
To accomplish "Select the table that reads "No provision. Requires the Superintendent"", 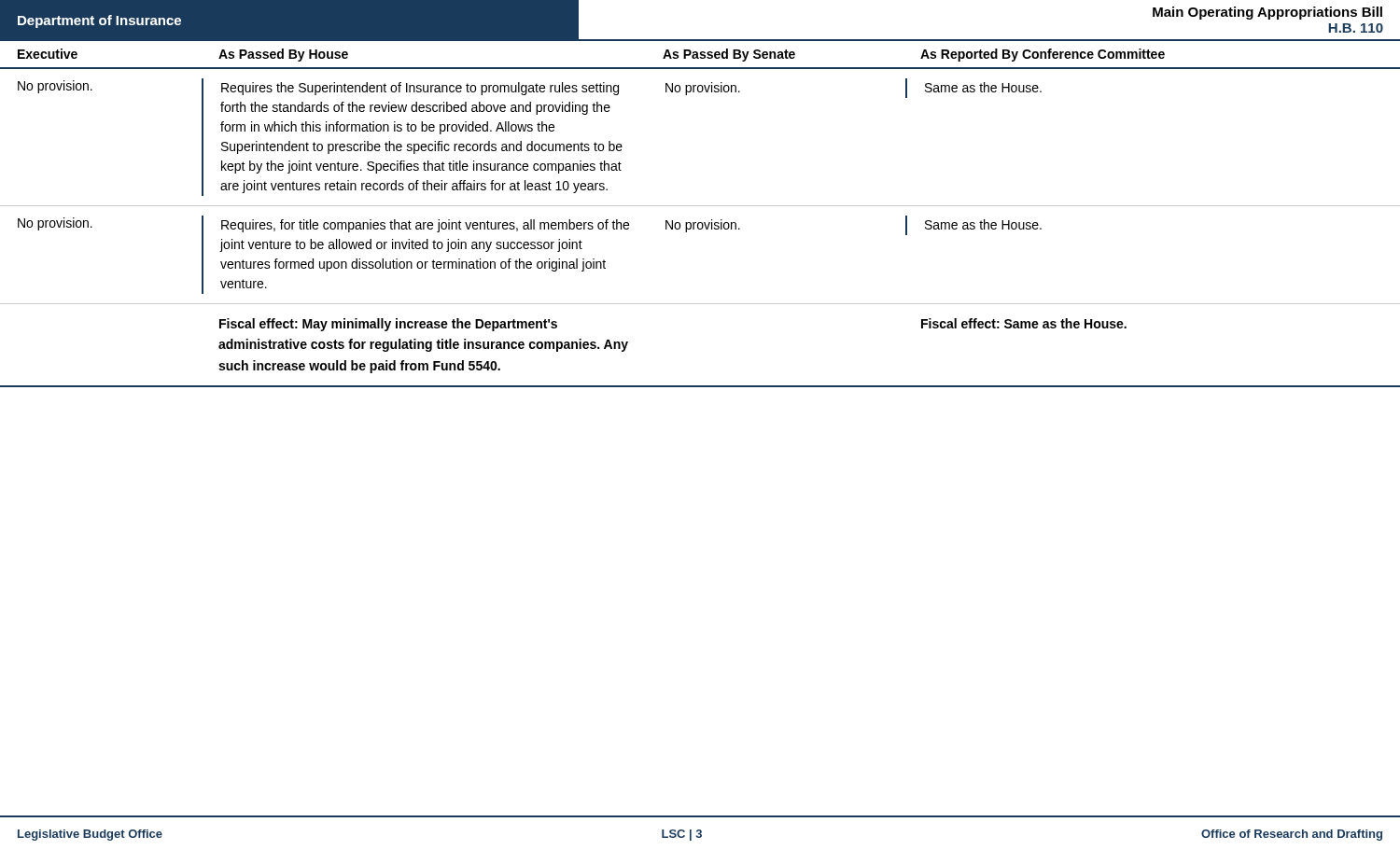I will click(x=700, y=228).
